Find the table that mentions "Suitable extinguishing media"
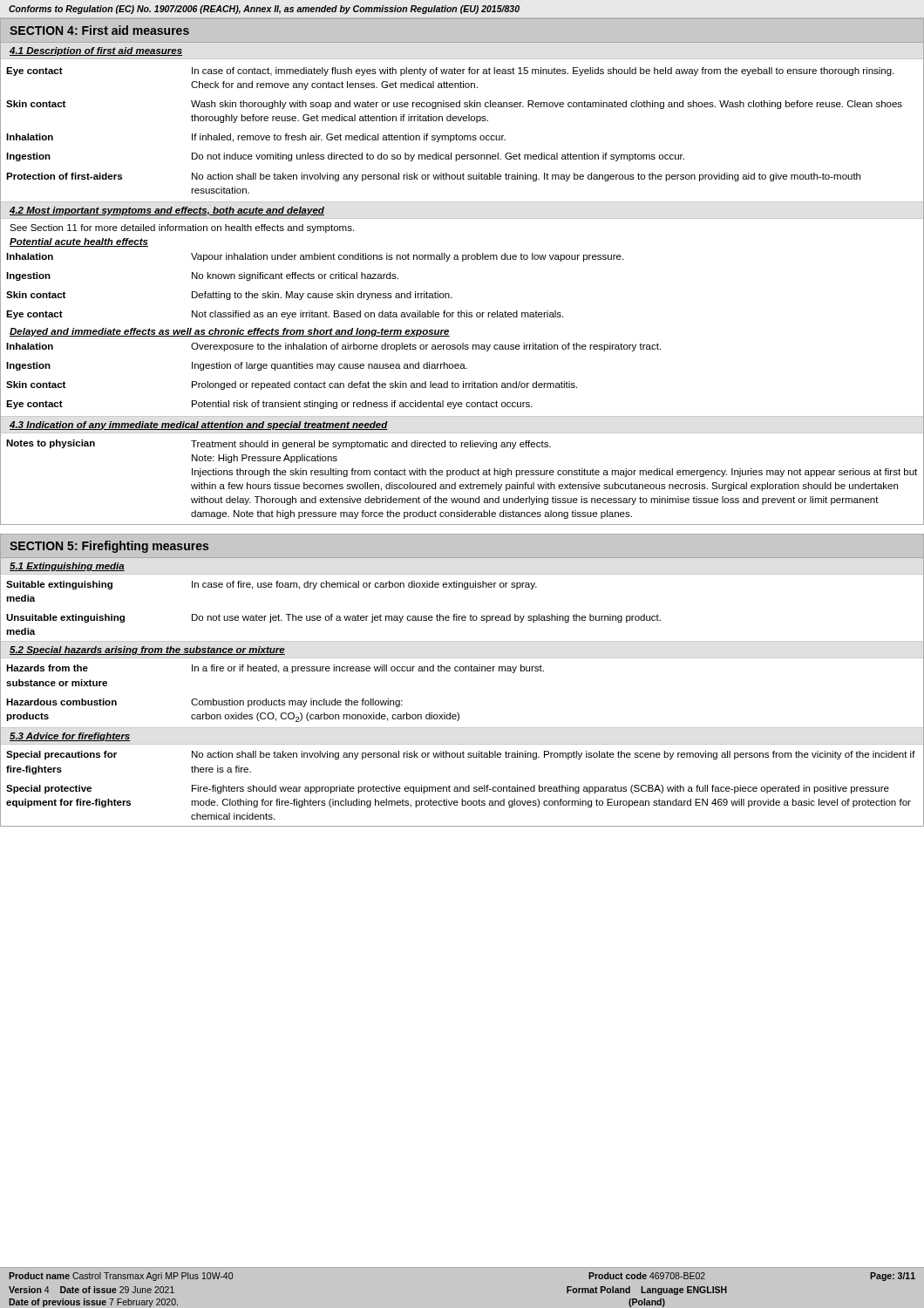The width and height of the screenshot is (924, 1308). click(462, 608)
